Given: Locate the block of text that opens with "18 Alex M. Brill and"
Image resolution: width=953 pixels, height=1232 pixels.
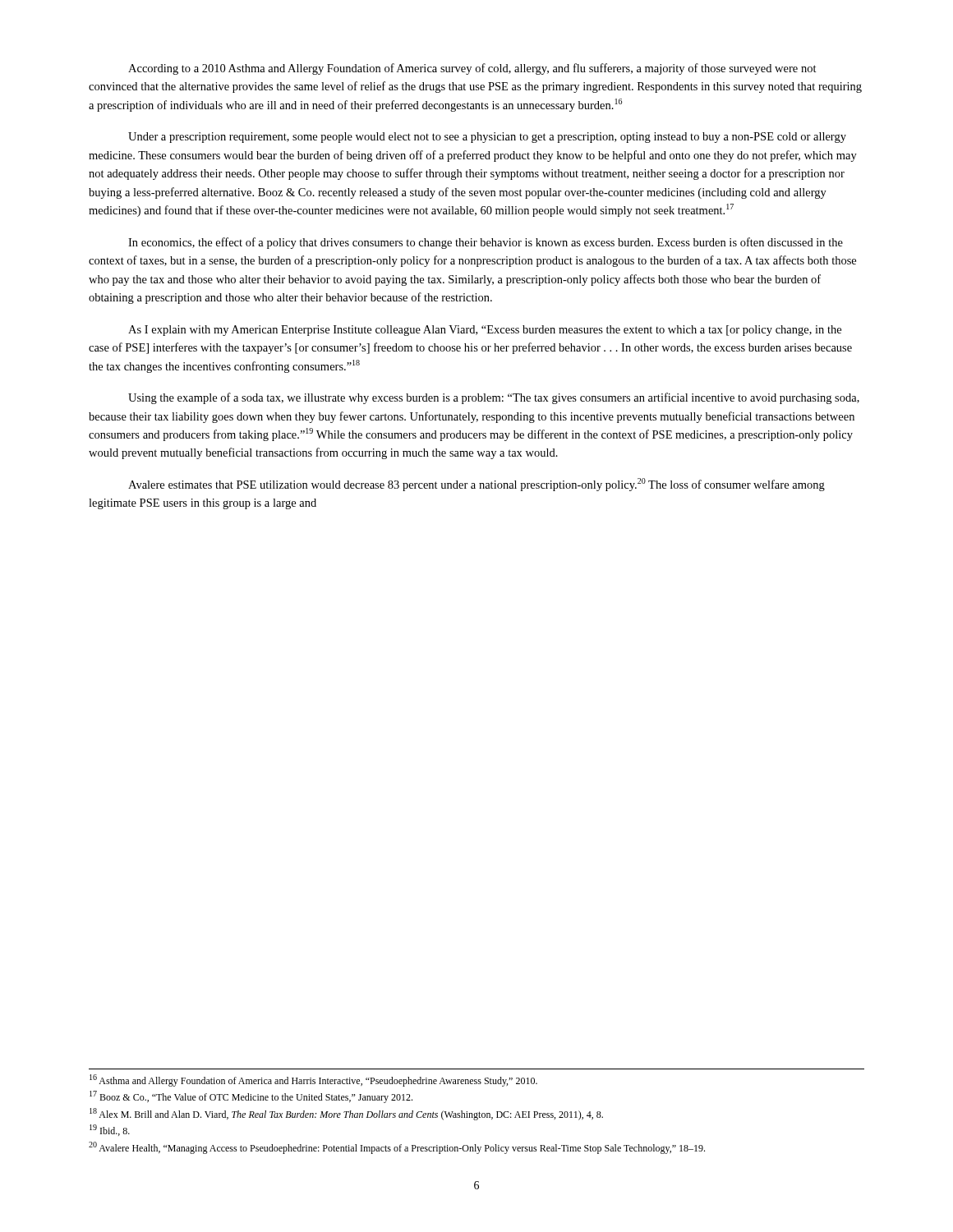Looking at the screenshot, I should point(346,1114).
